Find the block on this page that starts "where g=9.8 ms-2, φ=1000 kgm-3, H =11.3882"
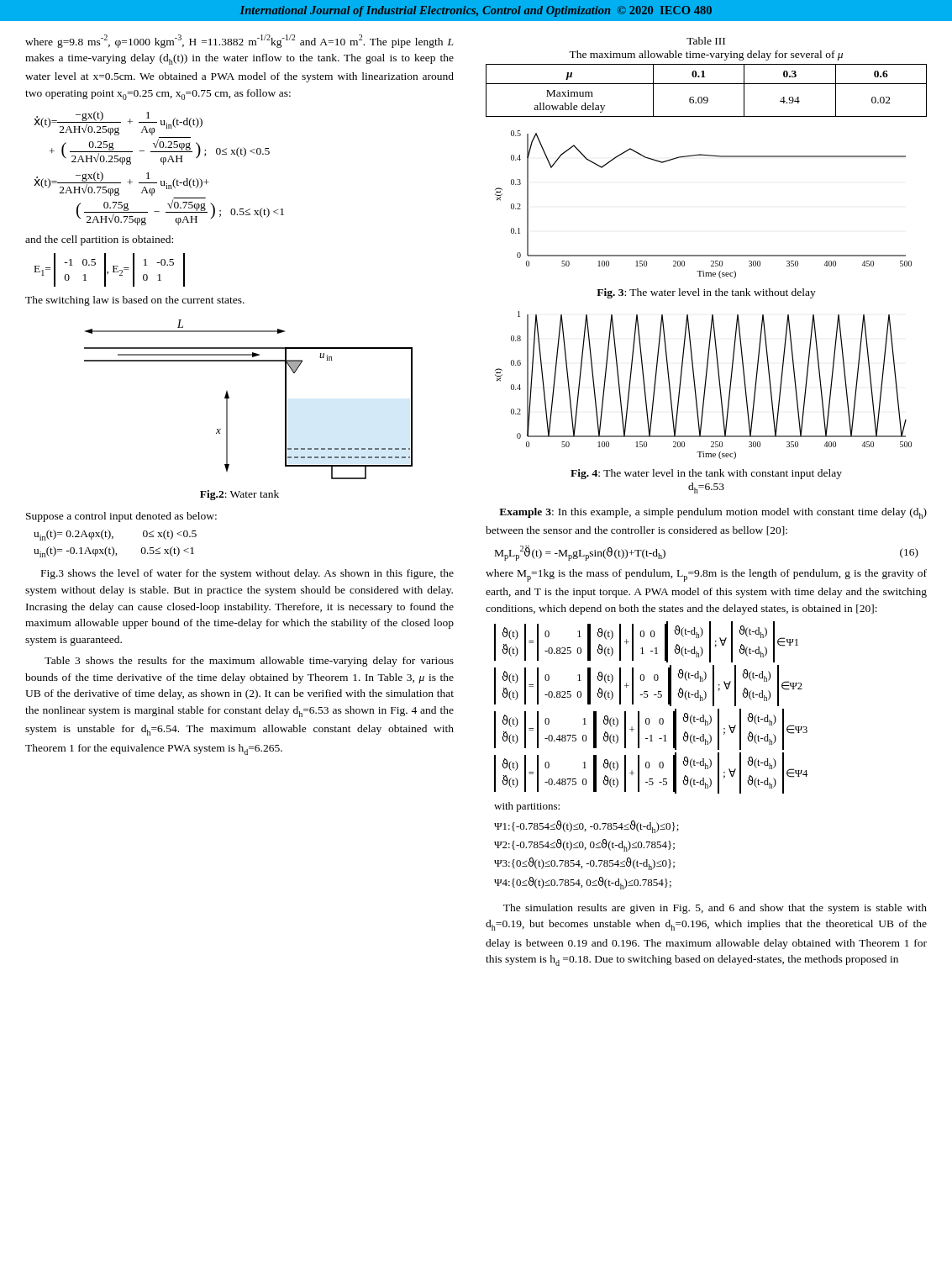 tap(239, 67)
